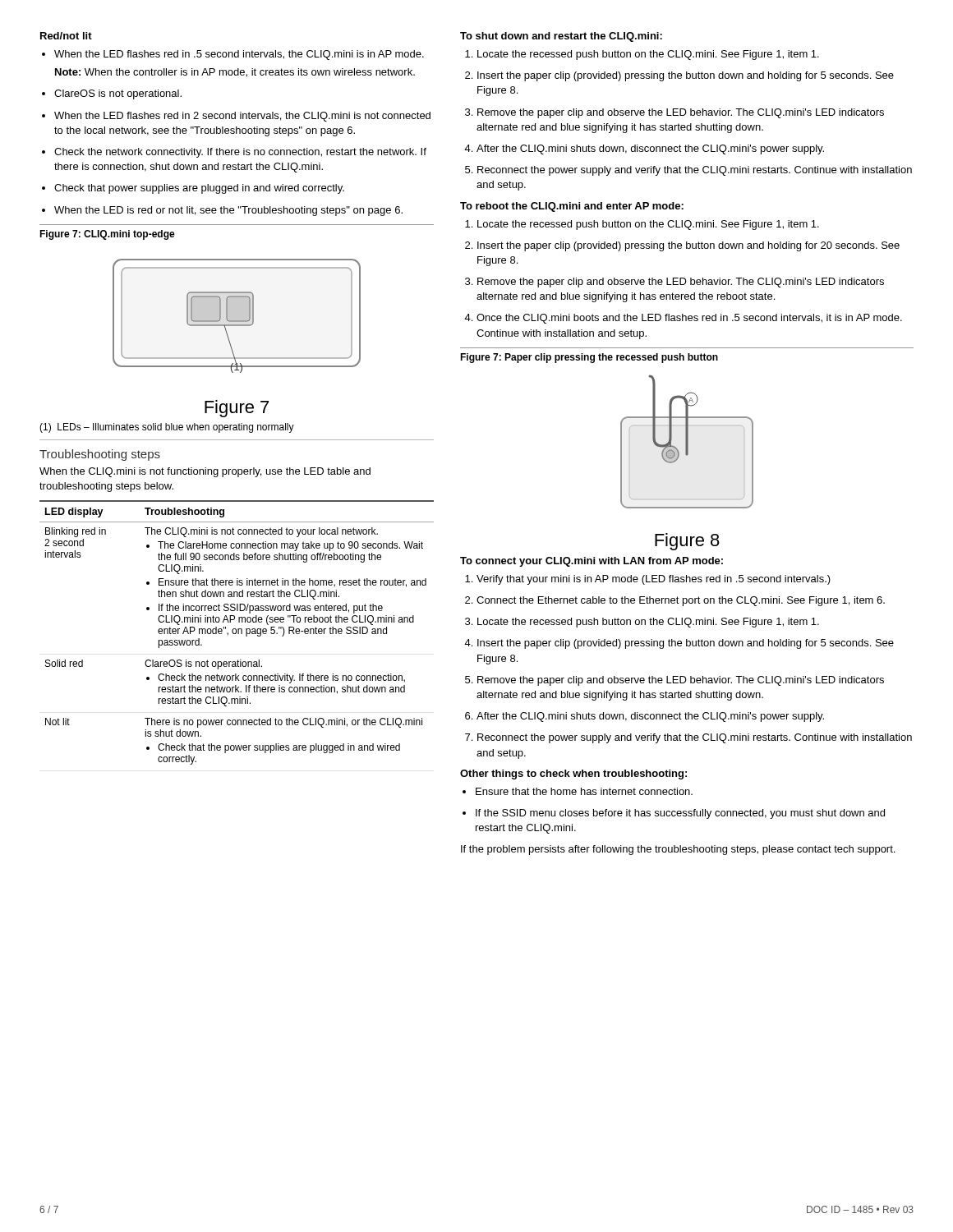Click on the element starting "Once the CLIQ.mini boots and the LED"
Viewport: 953px width, 1232px height.
[687, 326]
